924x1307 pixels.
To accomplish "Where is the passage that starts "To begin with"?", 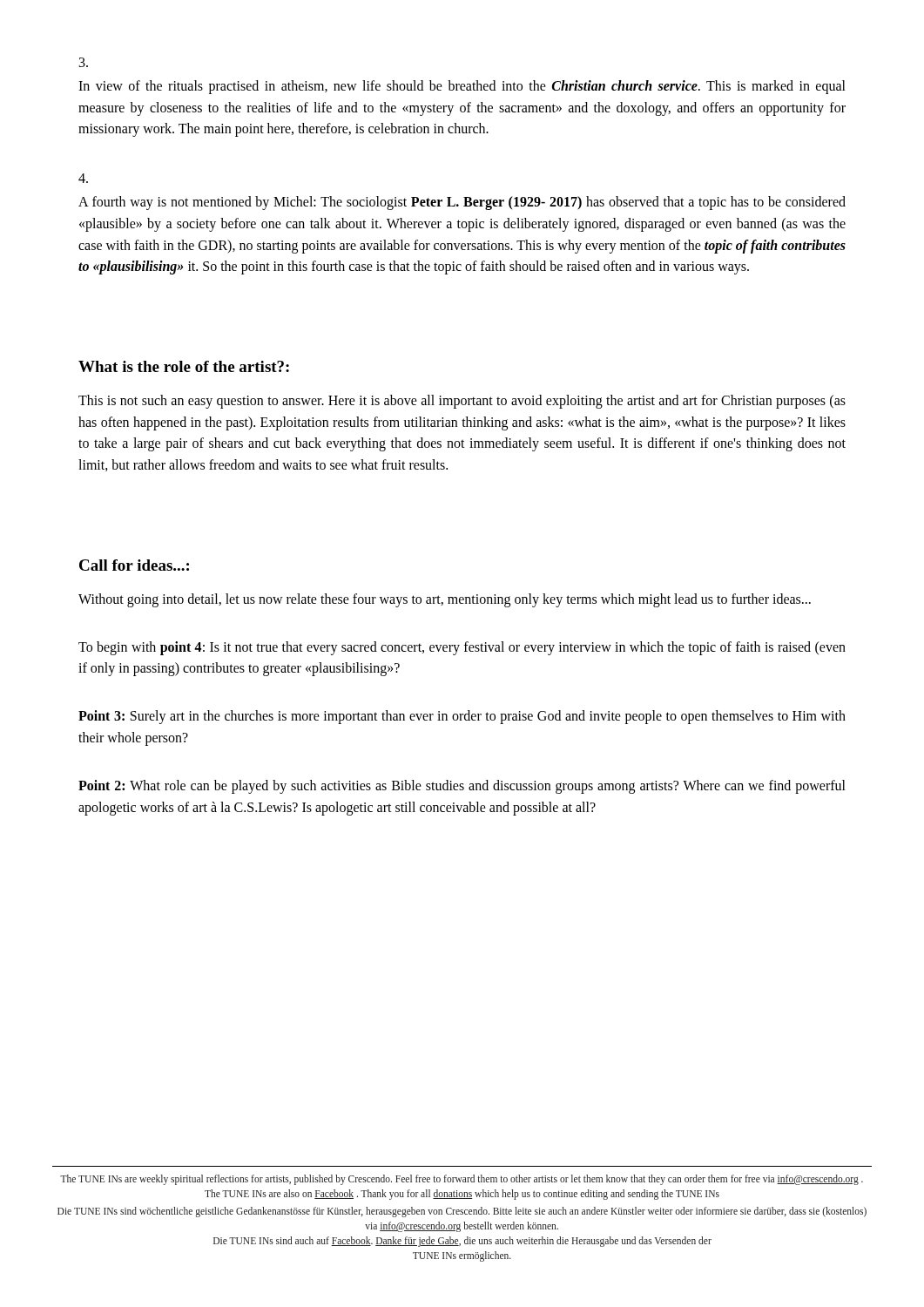I will pyautogui.click(x=462, y=657).
